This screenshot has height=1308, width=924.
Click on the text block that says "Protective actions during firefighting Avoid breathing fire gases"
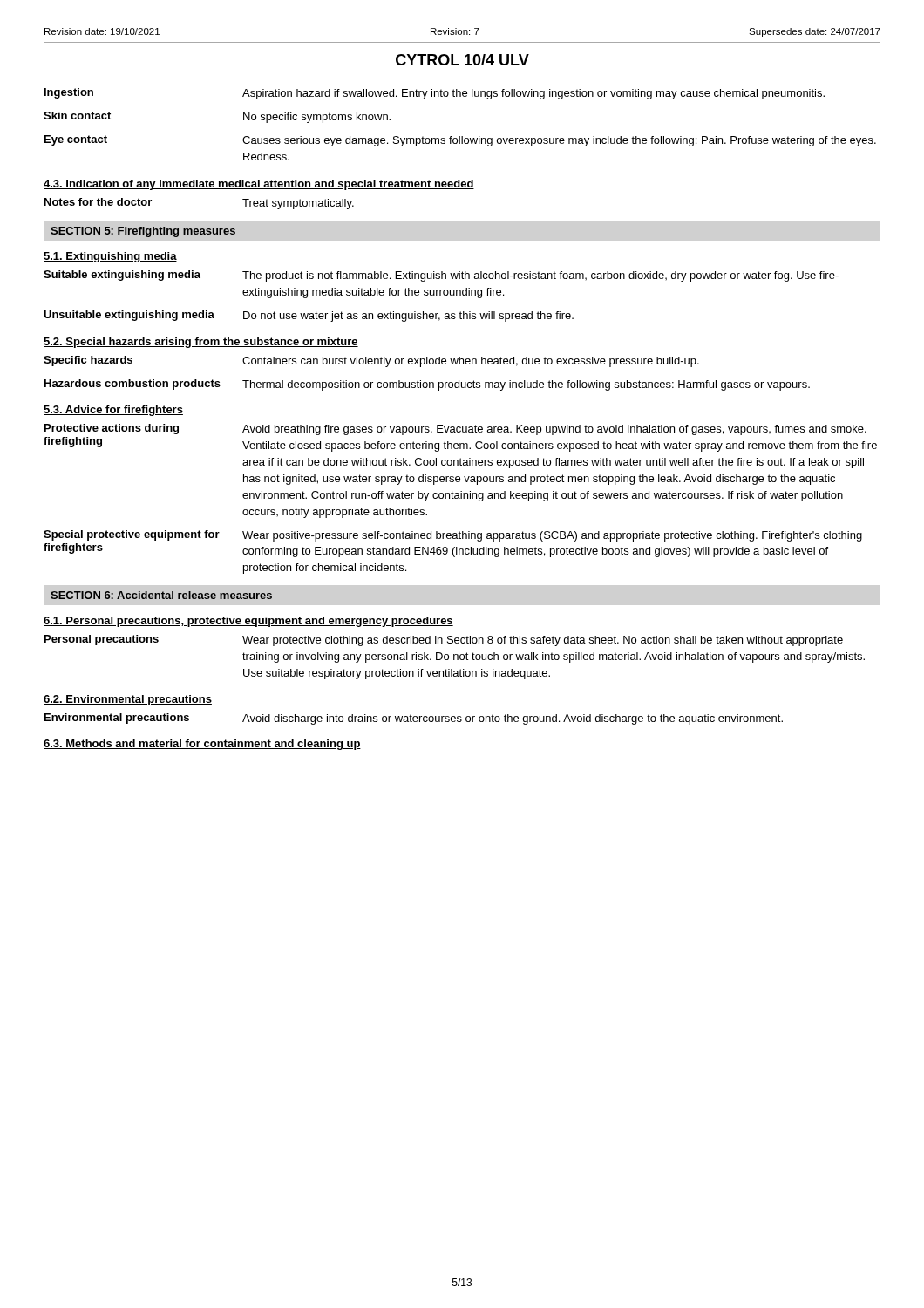(462, 471)
